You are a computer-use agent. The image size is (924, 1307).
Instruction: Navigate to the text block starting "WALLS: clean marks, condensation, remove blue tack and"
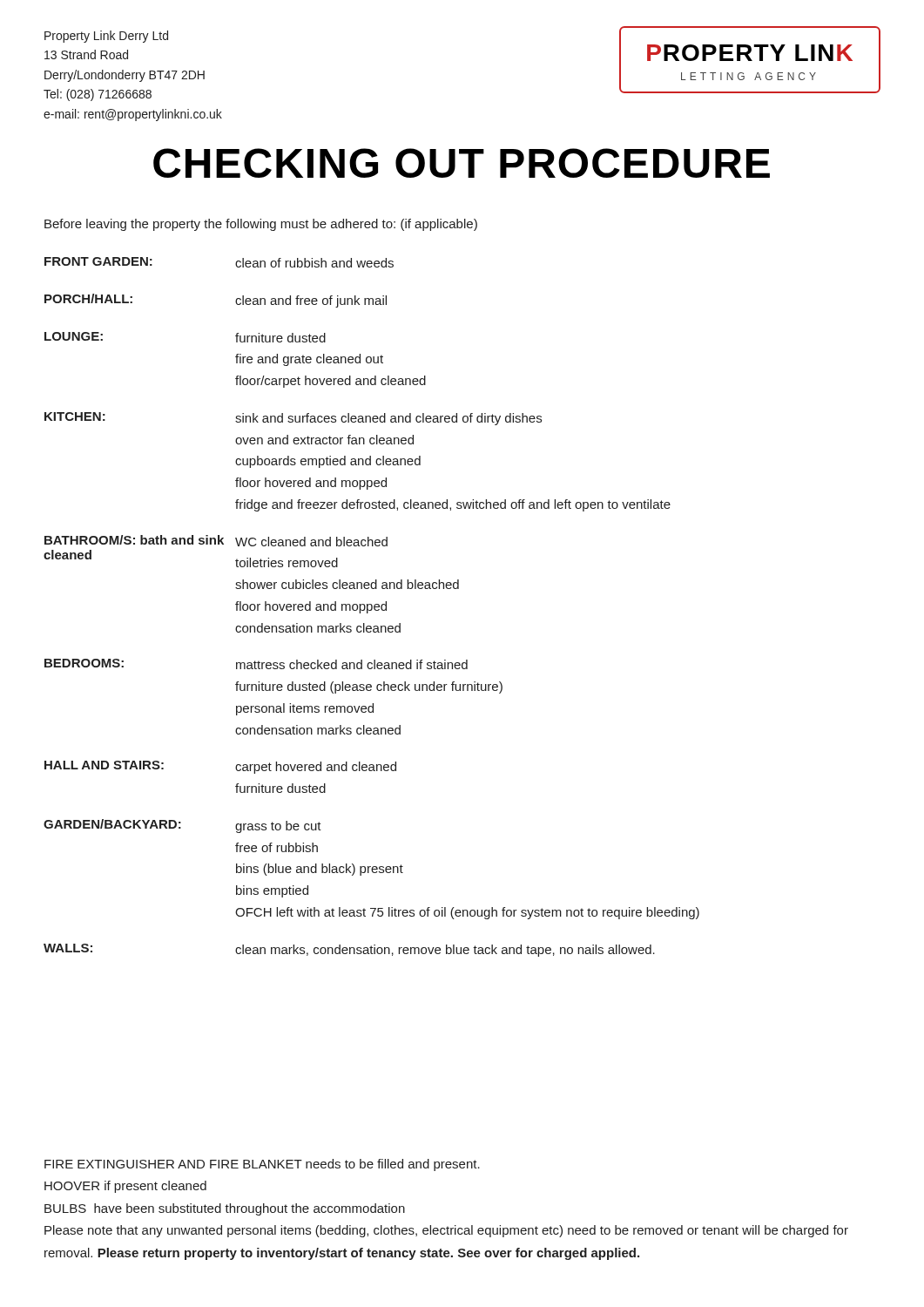[462, 950]
